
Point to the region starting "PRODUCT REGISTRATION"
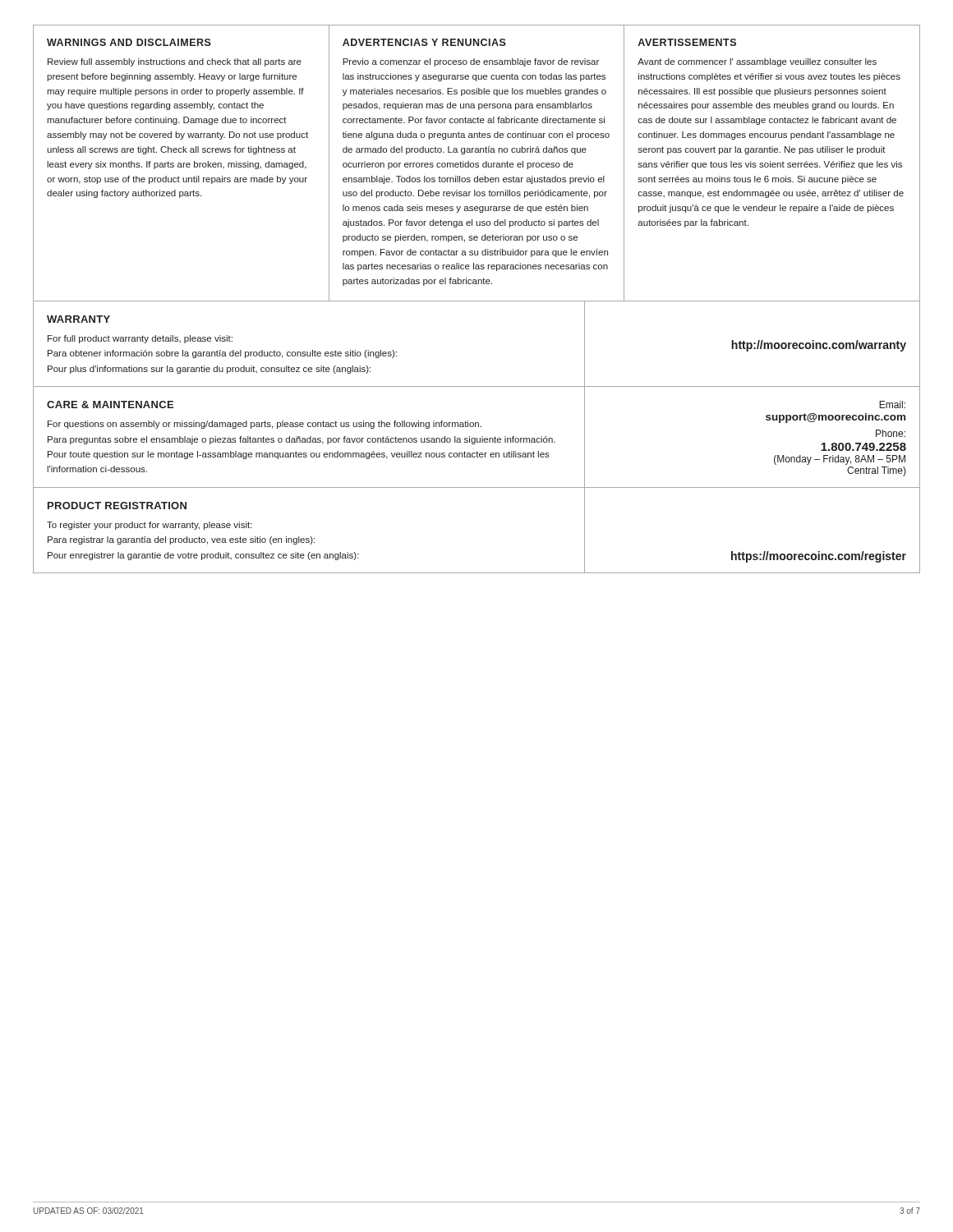(x=117, y=505)
